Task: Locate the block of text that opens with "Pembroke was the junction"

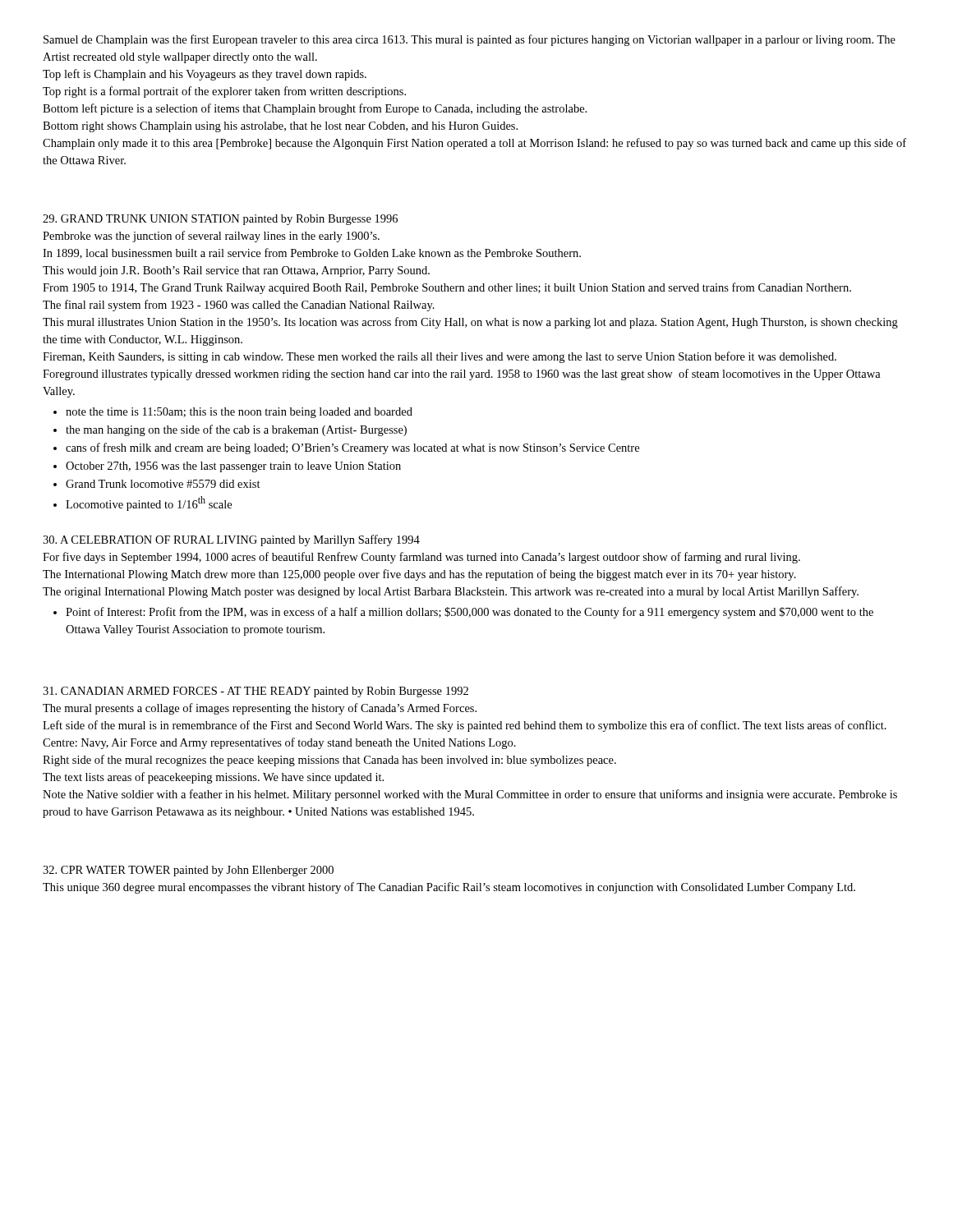Action: tap(476, 314)
